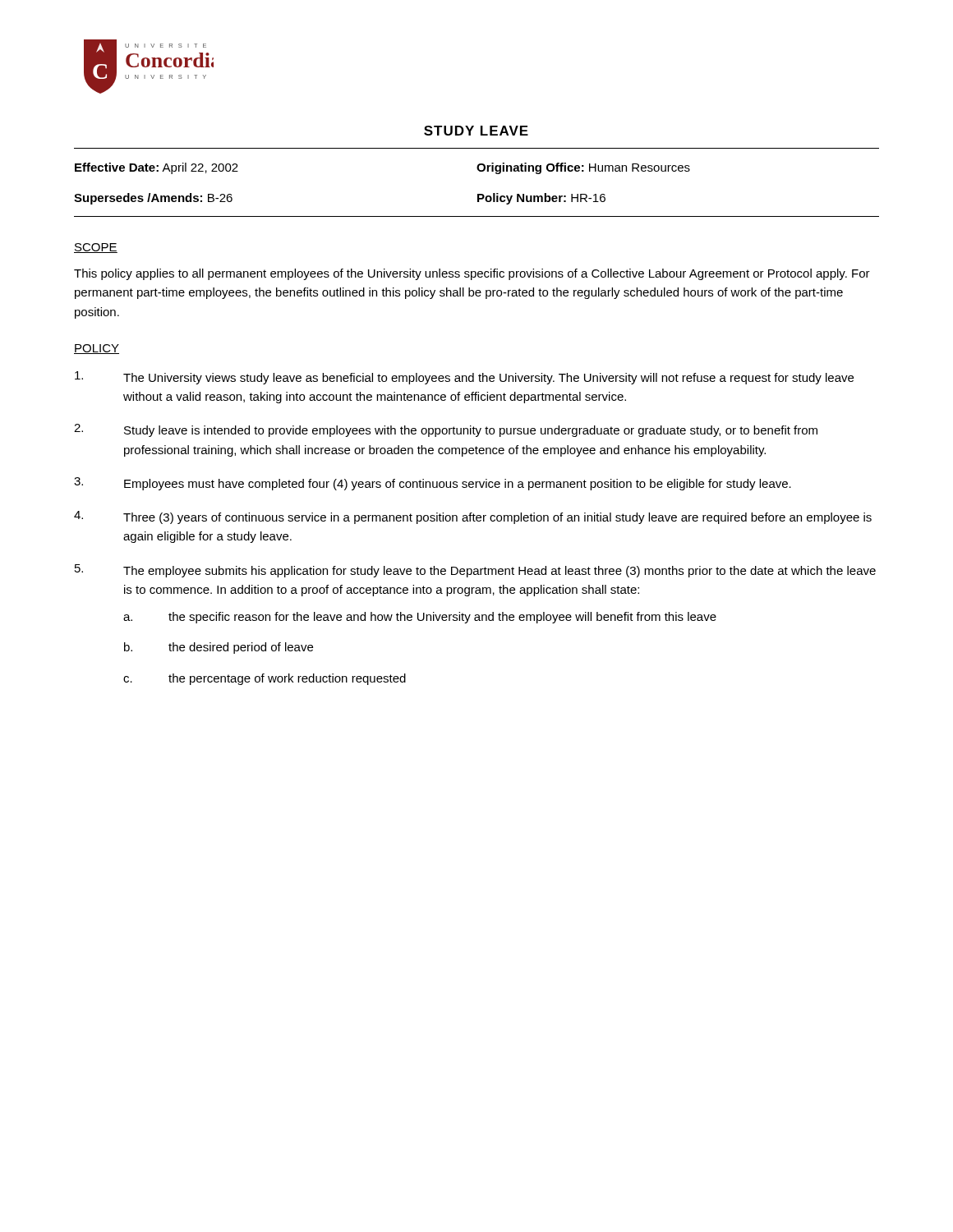
Task: Locate the block of text that opens with "The University views study leave as beneficial to"
Action: click(476, 387)
